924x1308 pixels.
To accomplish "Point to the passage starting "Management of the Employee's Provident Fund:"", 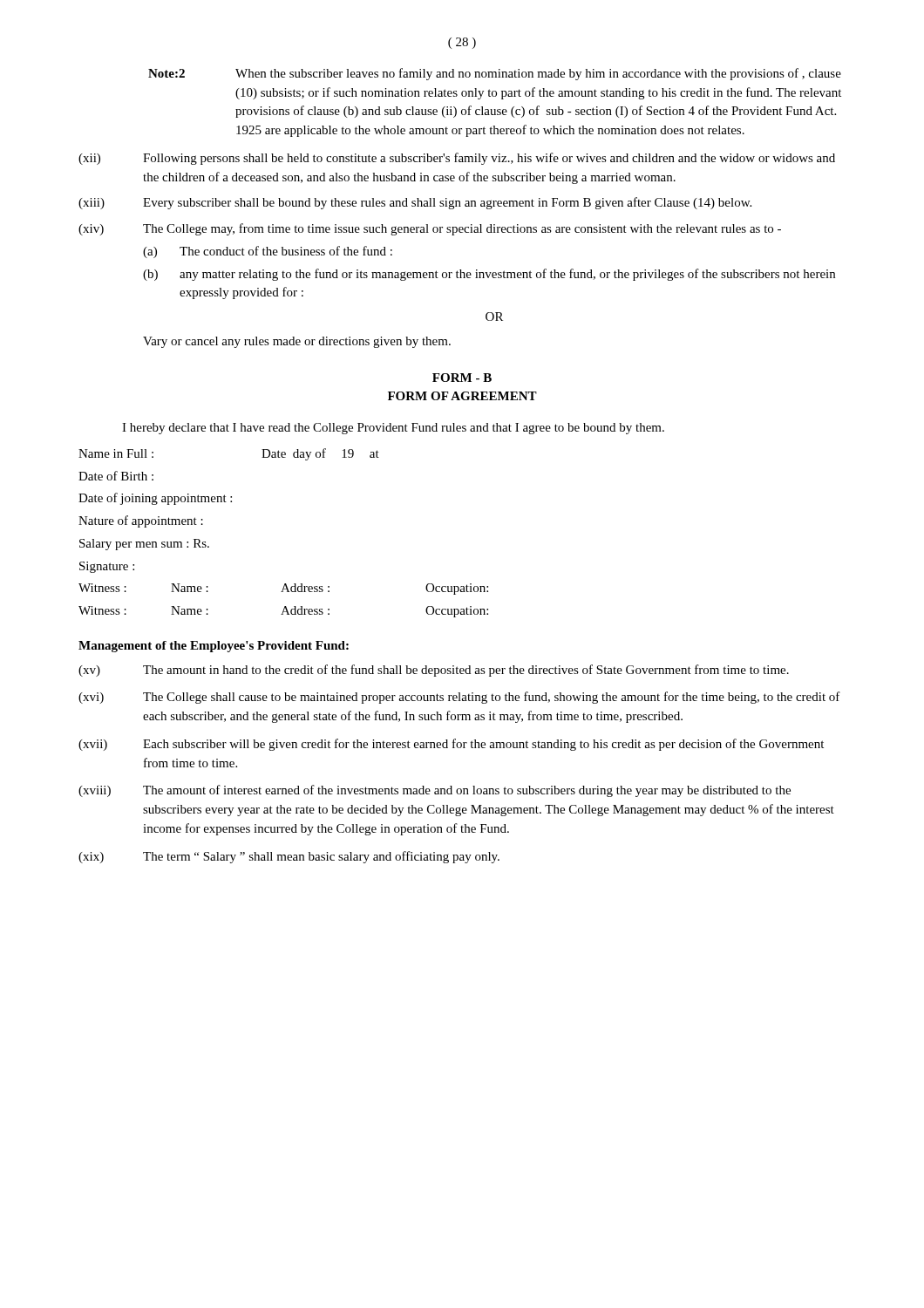I will [x=214, y=645].
